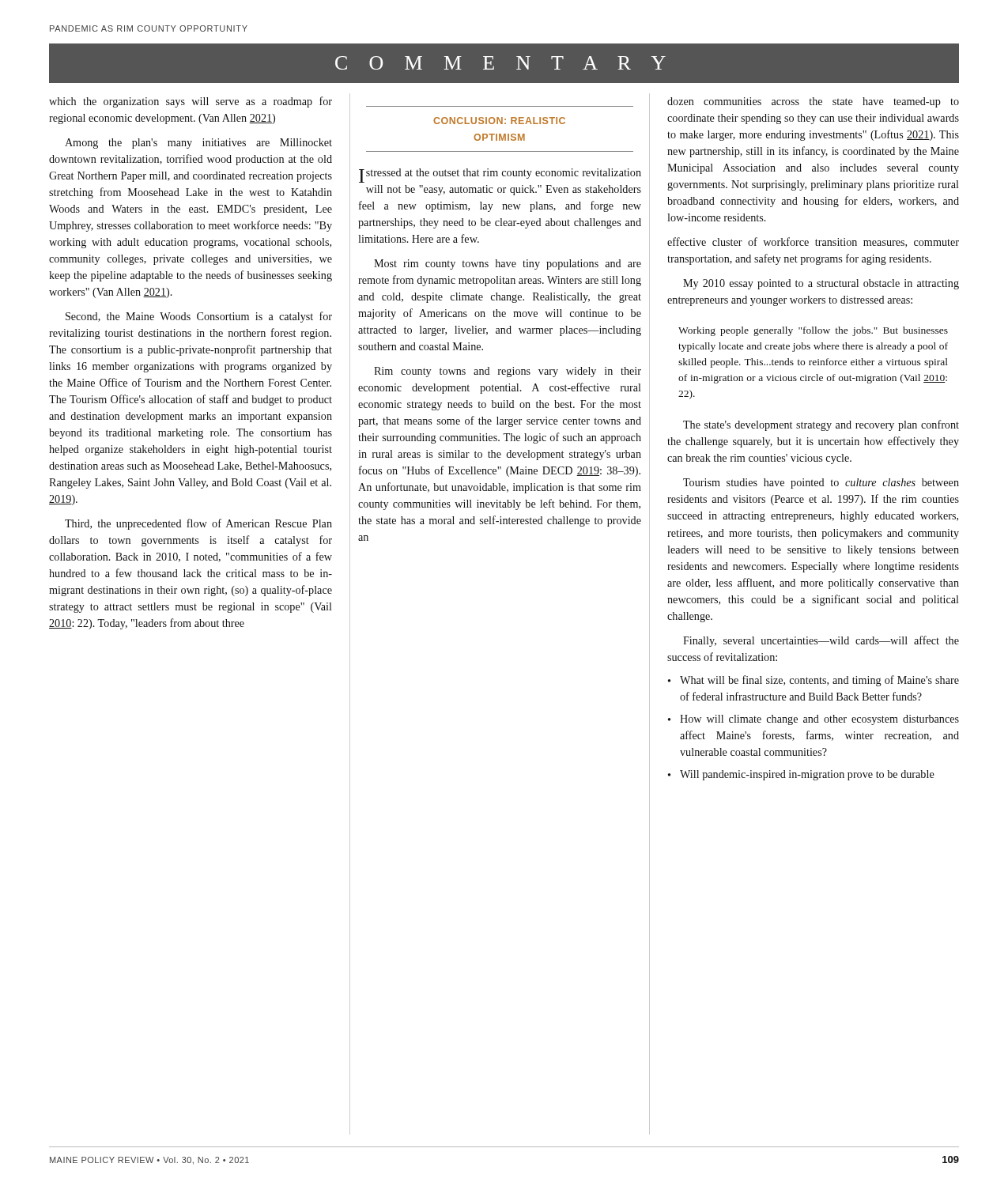Navigate to the passage starting "Istressed at the outset that rim"
The height and width of the screenshot is (1186, 1008).
tap(500, 206)
